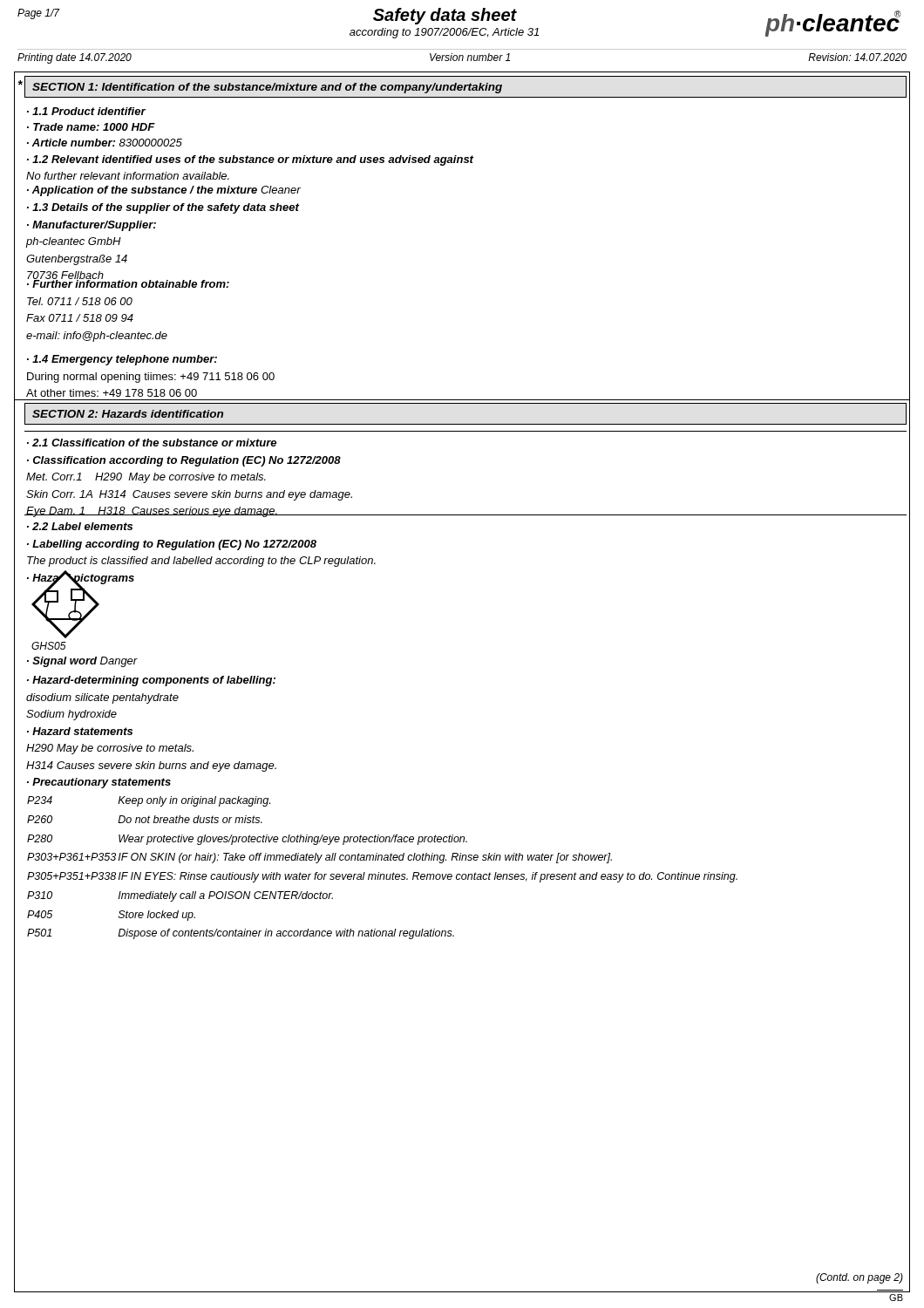The image size is (924, 1308).
Task: Navigate to the element starting "· 2.1 Classification of the substance or"
Action: (x=190, y=477)
